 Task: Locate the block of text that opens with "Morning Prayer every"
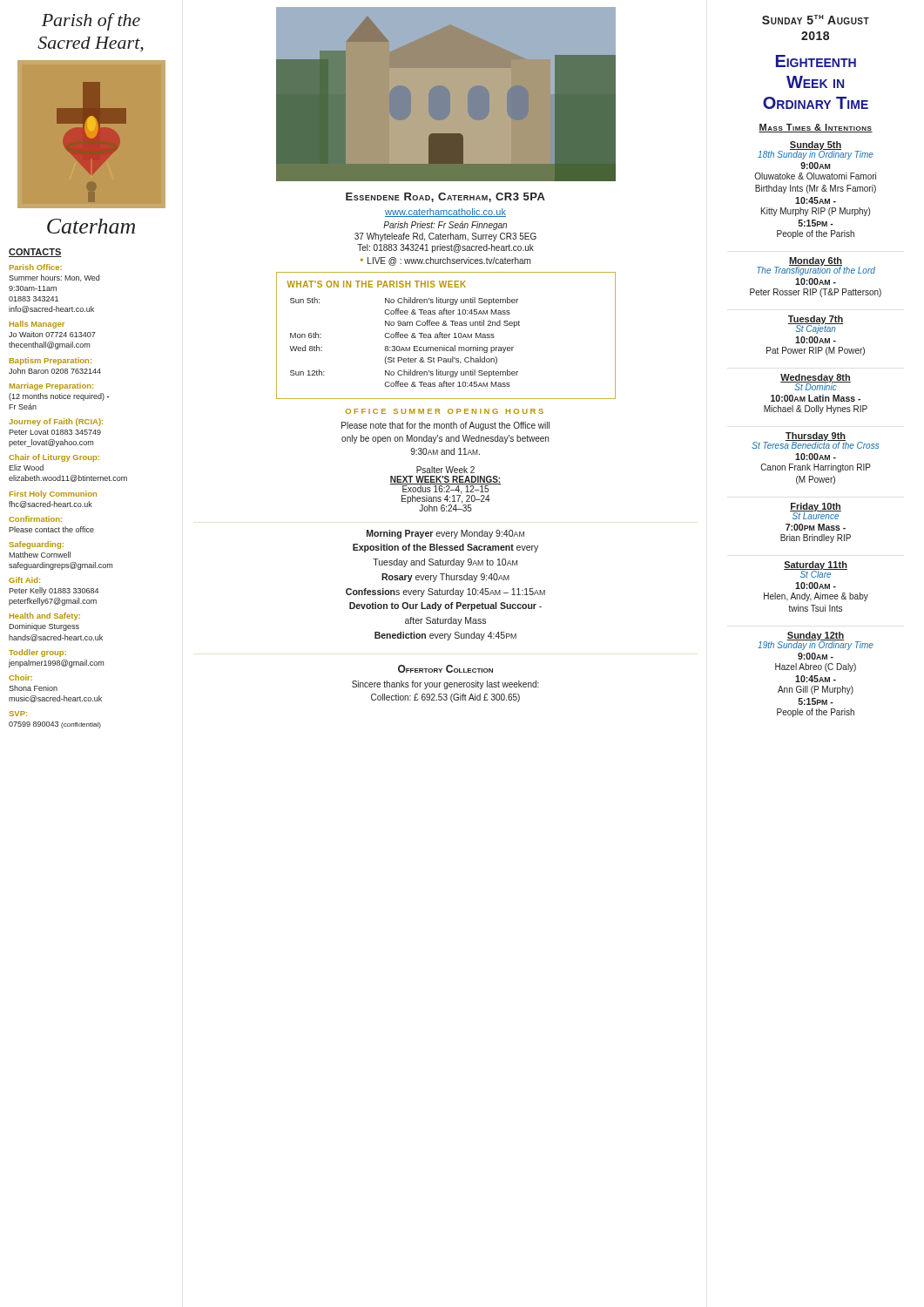445,584
